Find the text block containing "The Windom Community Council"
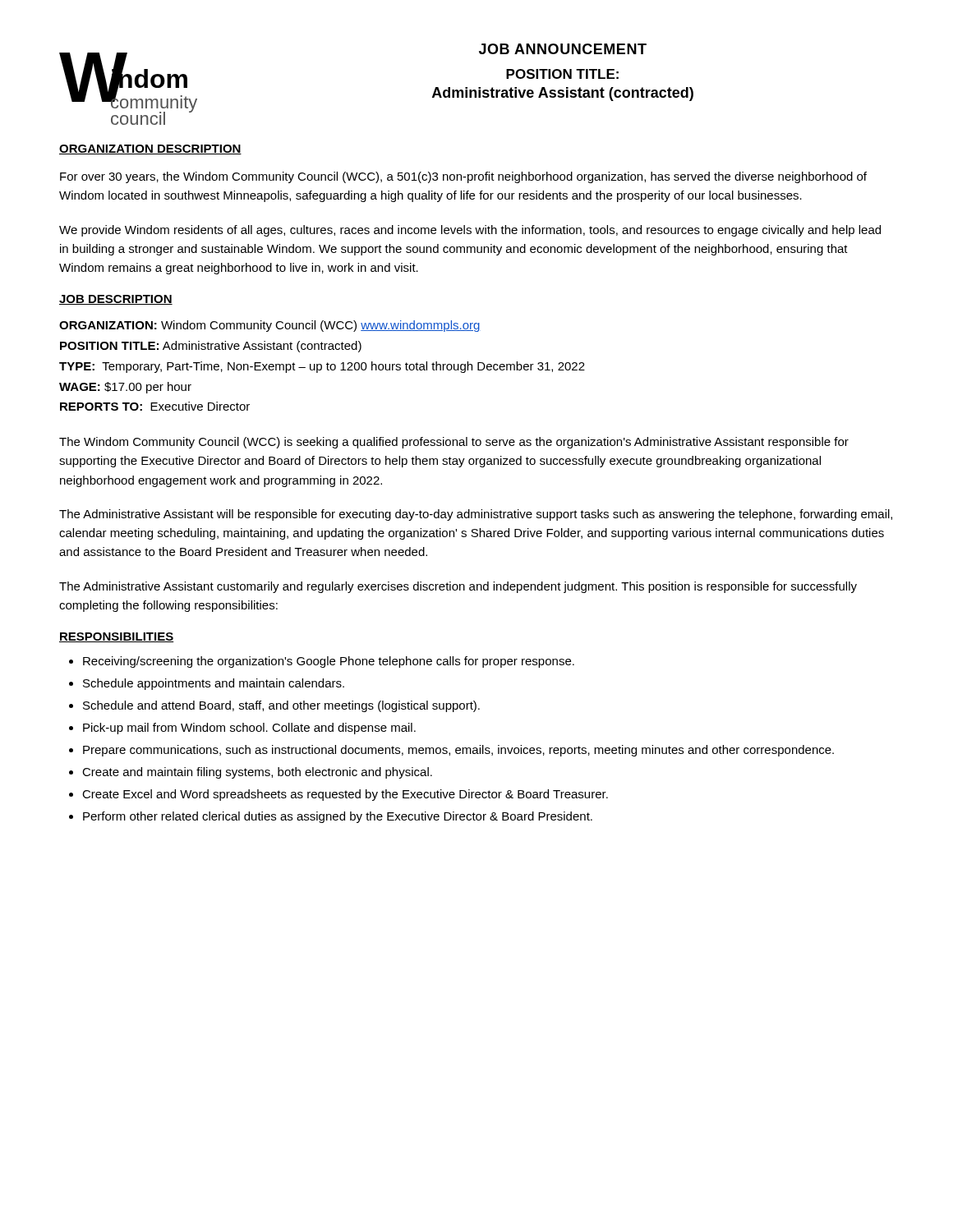Screen dimensions: 1232x953 point(454,461)
